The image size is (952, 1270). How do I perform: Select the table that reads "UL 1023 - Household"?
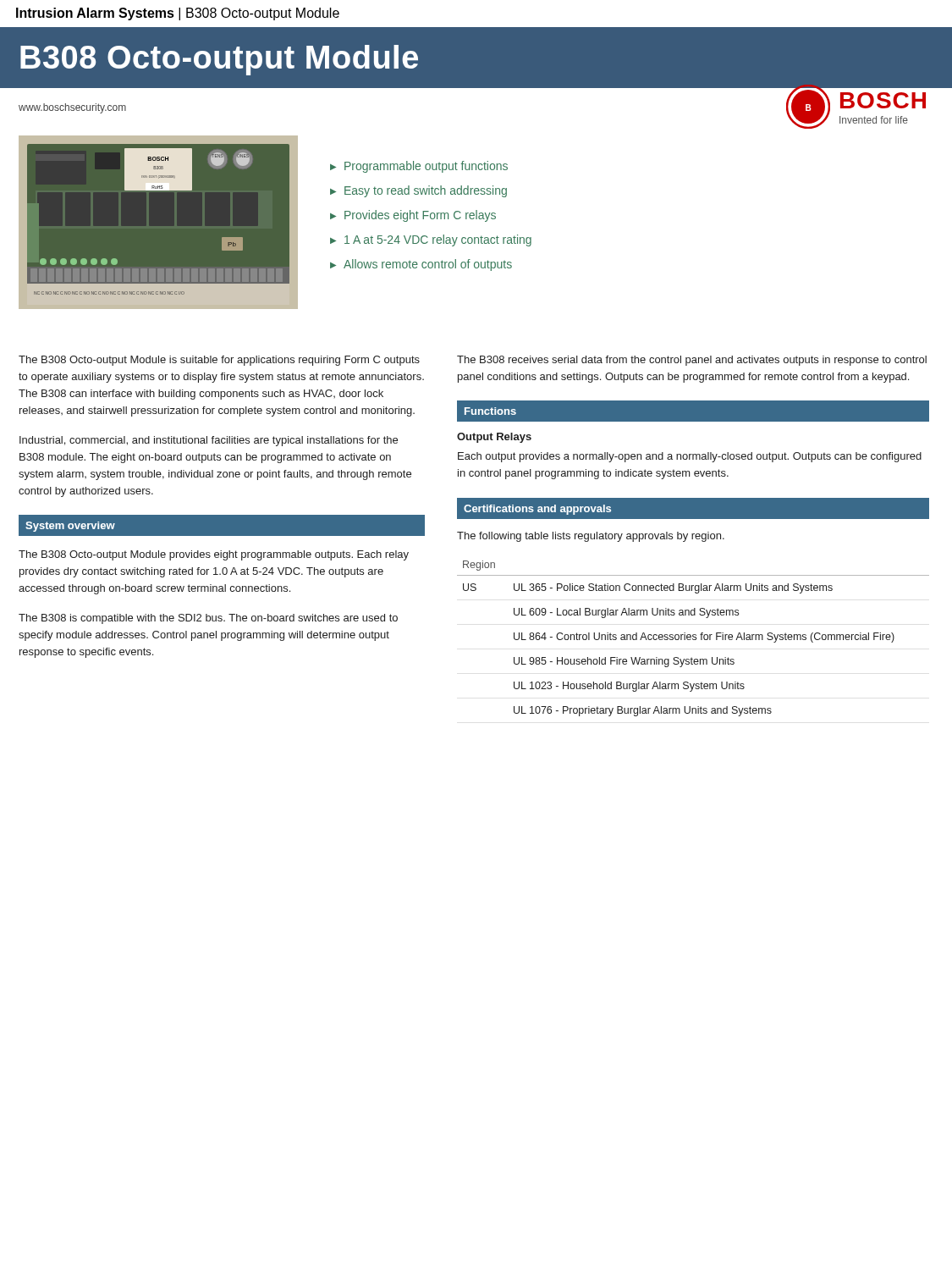(693, 639)
